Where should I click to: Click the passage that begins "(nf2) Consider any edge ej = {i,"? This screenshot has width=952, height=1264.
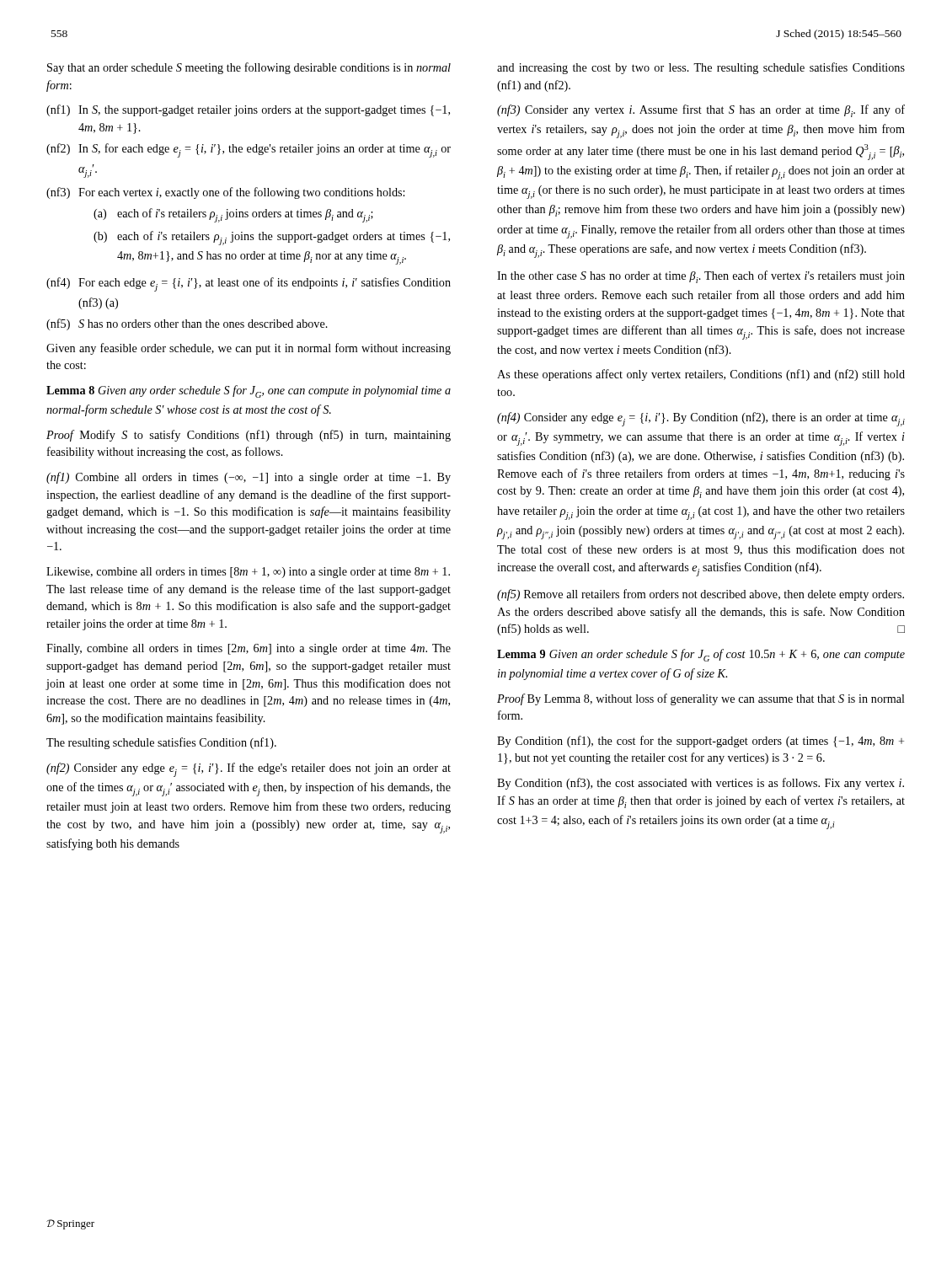pyautogui.click(x=249, y=806)
